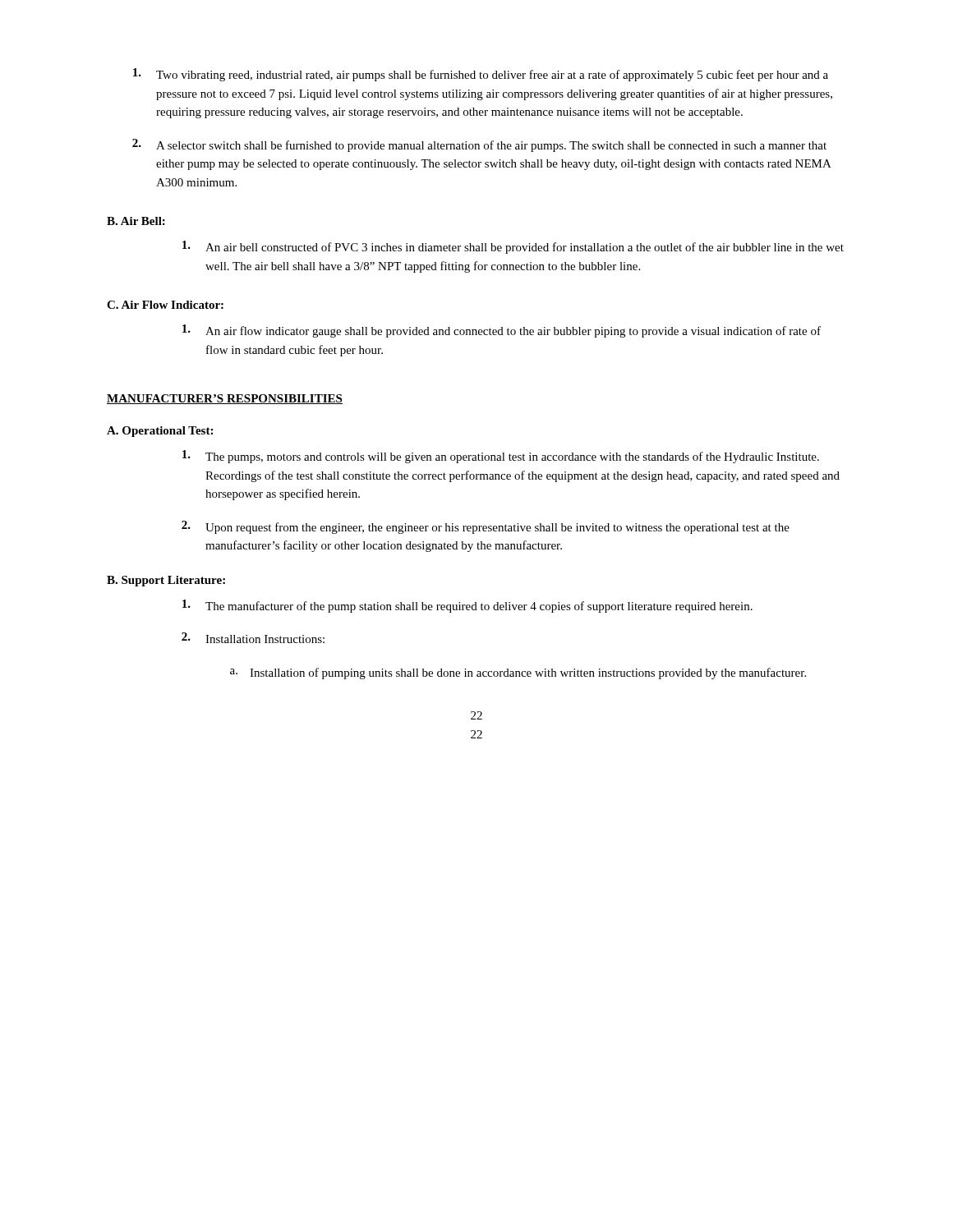Find "2. Installation Instructions:" on this page

[253, 638]
